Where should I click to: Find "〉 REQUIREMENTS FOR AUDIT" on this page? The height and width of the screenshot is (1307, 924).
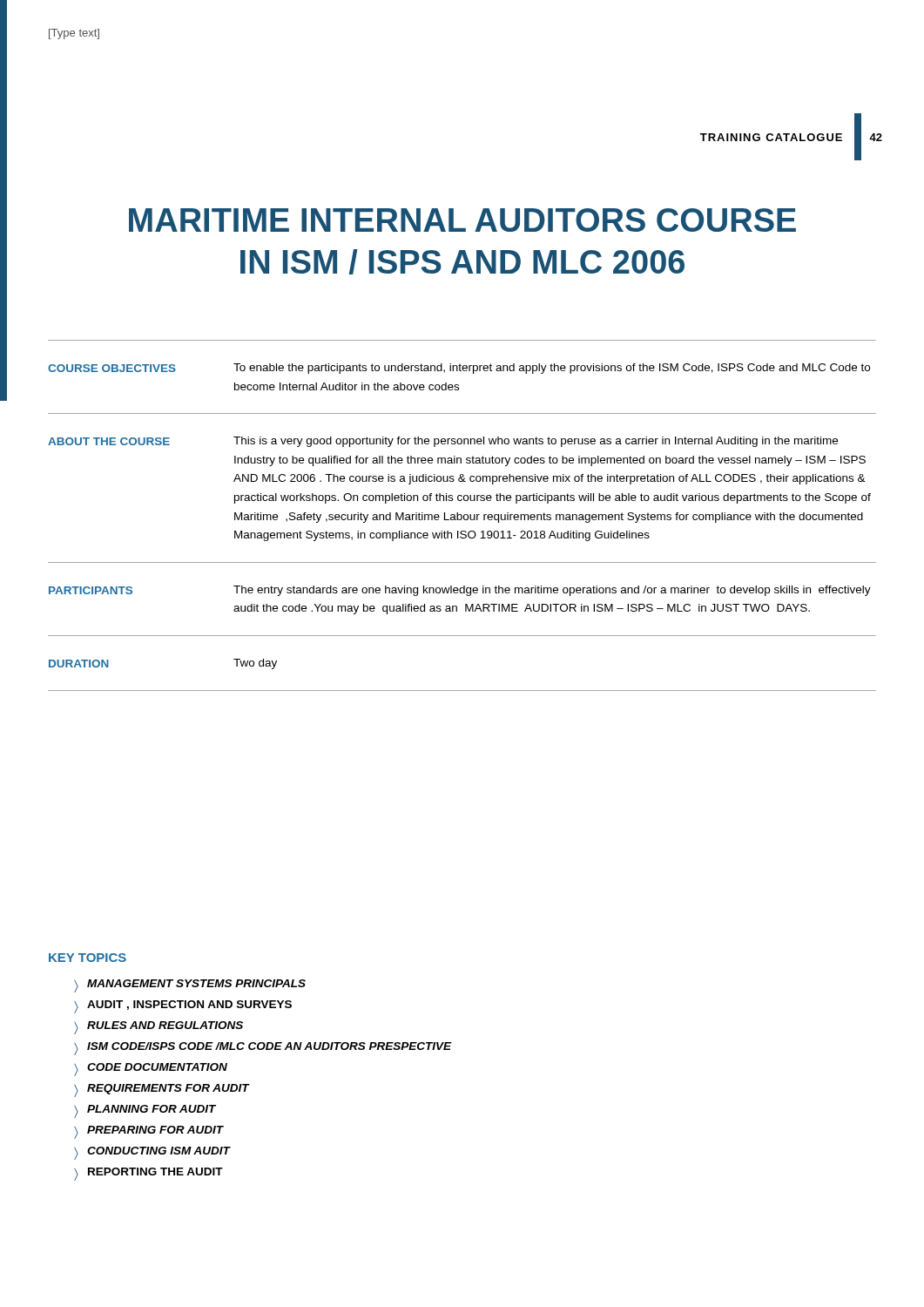coord(161,1090)
